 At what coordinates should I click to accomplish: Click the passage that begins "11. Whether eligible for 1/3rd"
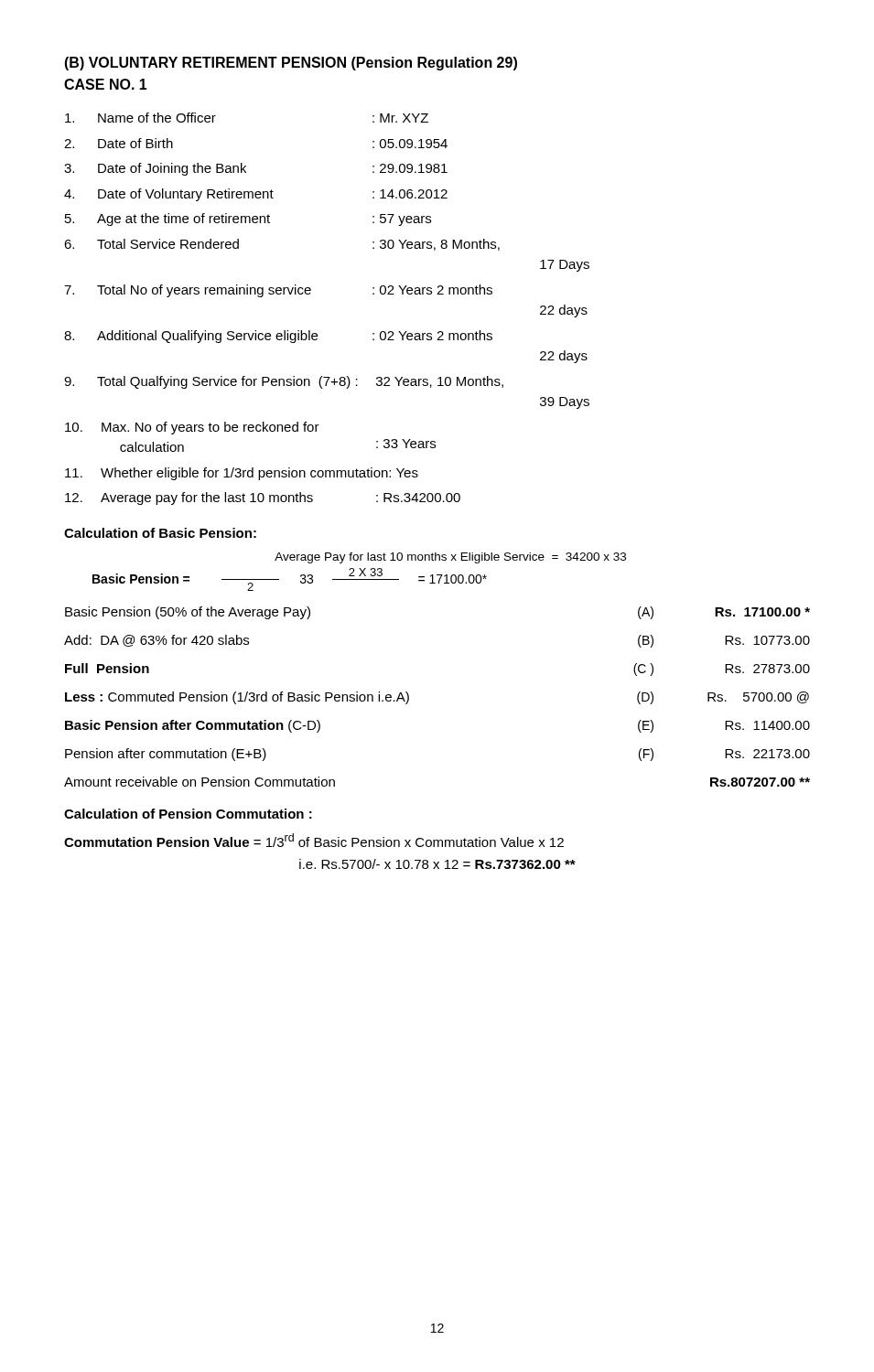[x=241, y=473]
